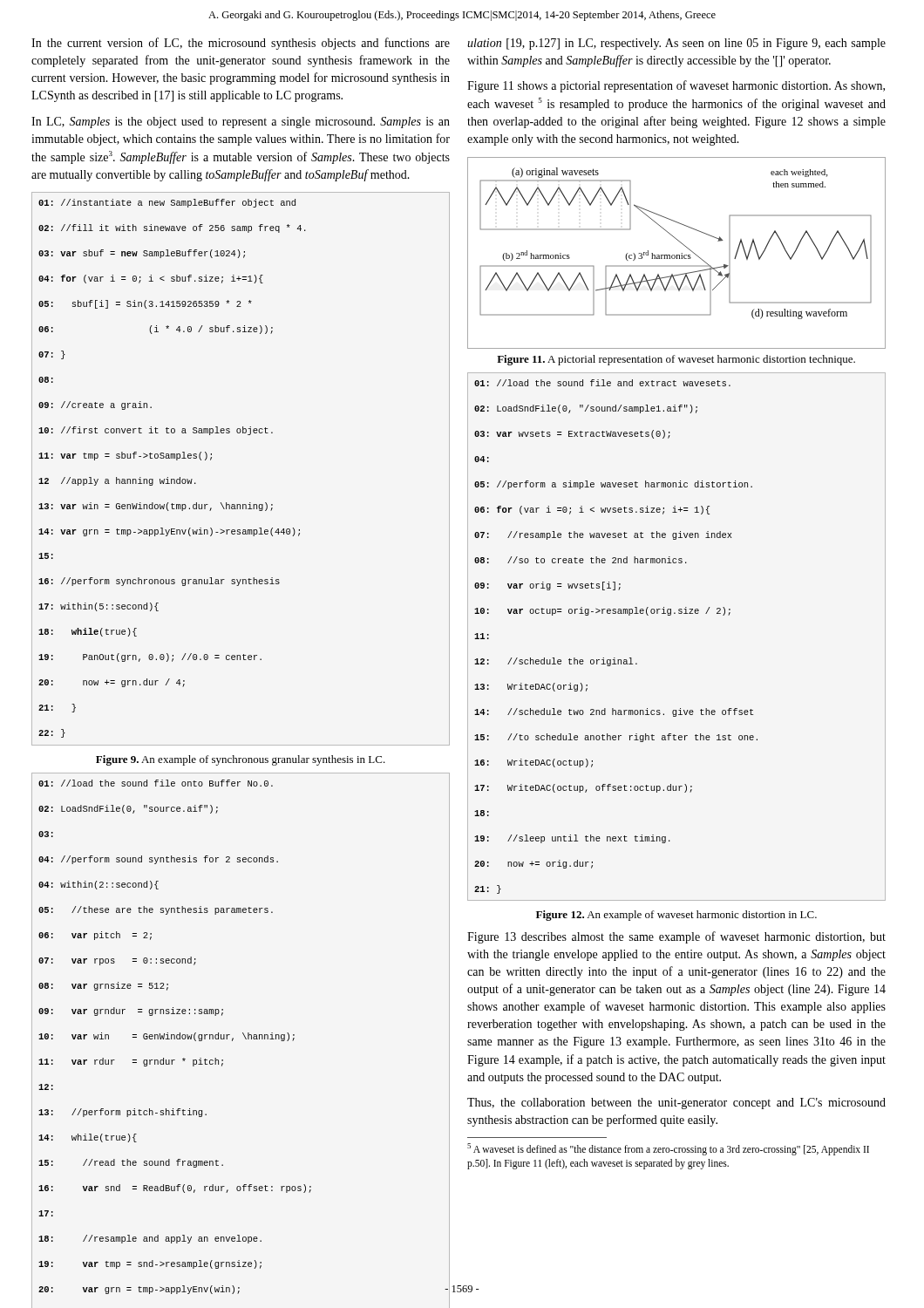Select the text block with the text "In LC, Samples is the object"

(x=241, y=148)
